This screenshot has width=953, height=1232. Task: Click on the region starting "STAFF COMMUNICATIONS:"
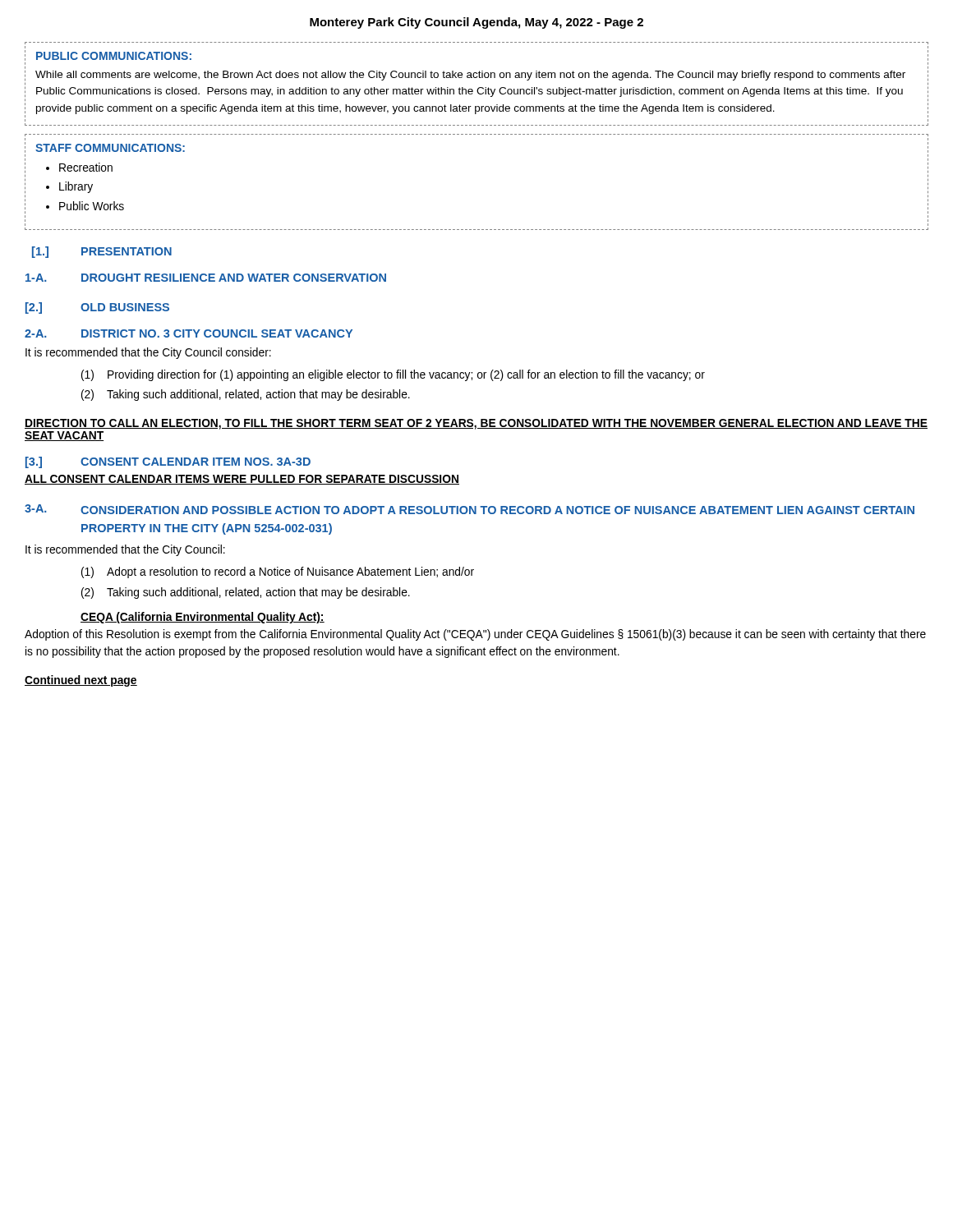pos(111,148)
